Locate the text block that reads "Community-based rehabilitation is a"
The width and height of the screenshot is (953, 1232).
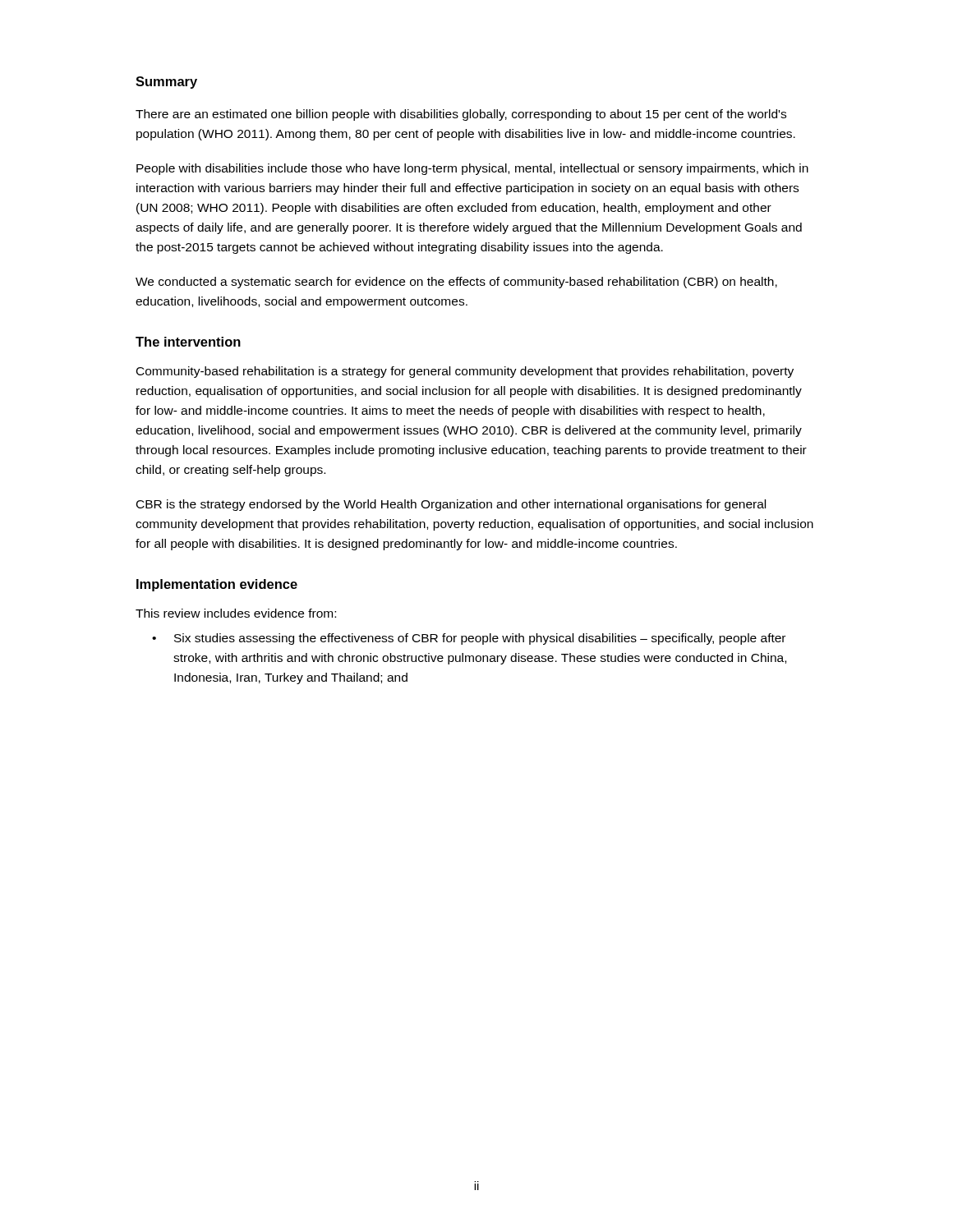471,420
